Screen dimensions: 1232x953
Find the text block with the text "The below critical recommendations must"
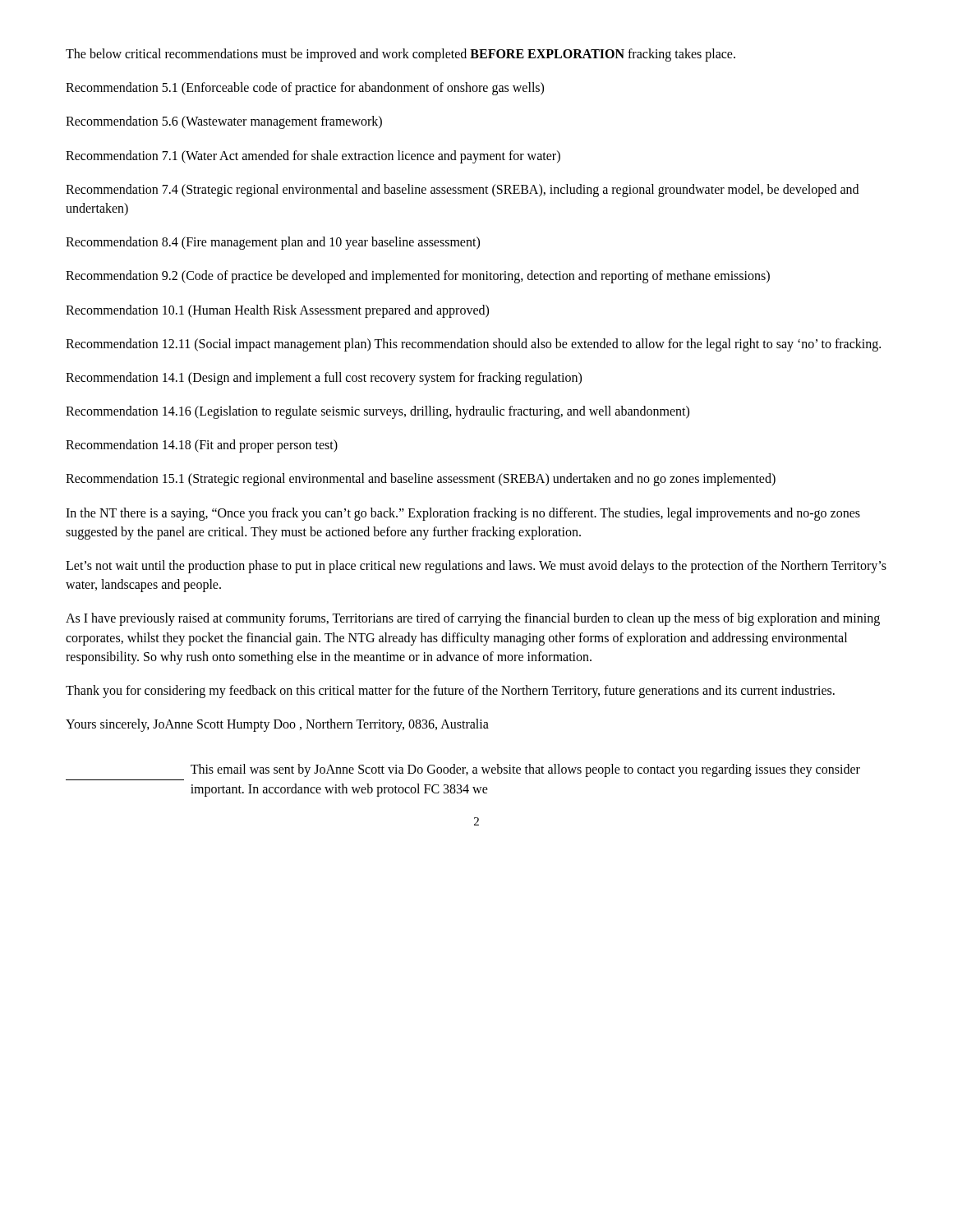coord(401,54)
